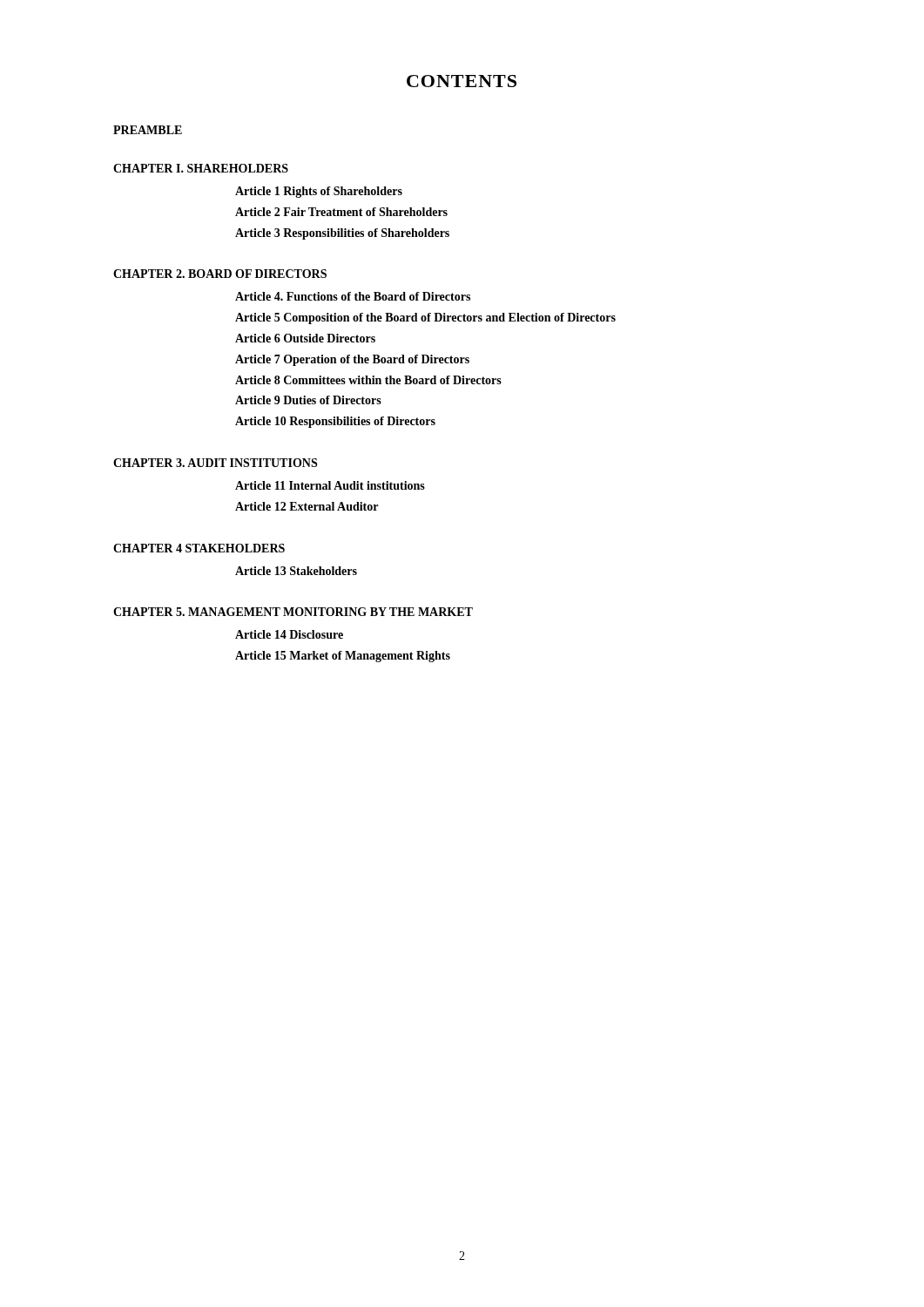This screenshot has width=924, height=1307.
Task: Click where it says "Article 2 Fair Treatment of Shareholders"
Action: click(x=341, y=212)
